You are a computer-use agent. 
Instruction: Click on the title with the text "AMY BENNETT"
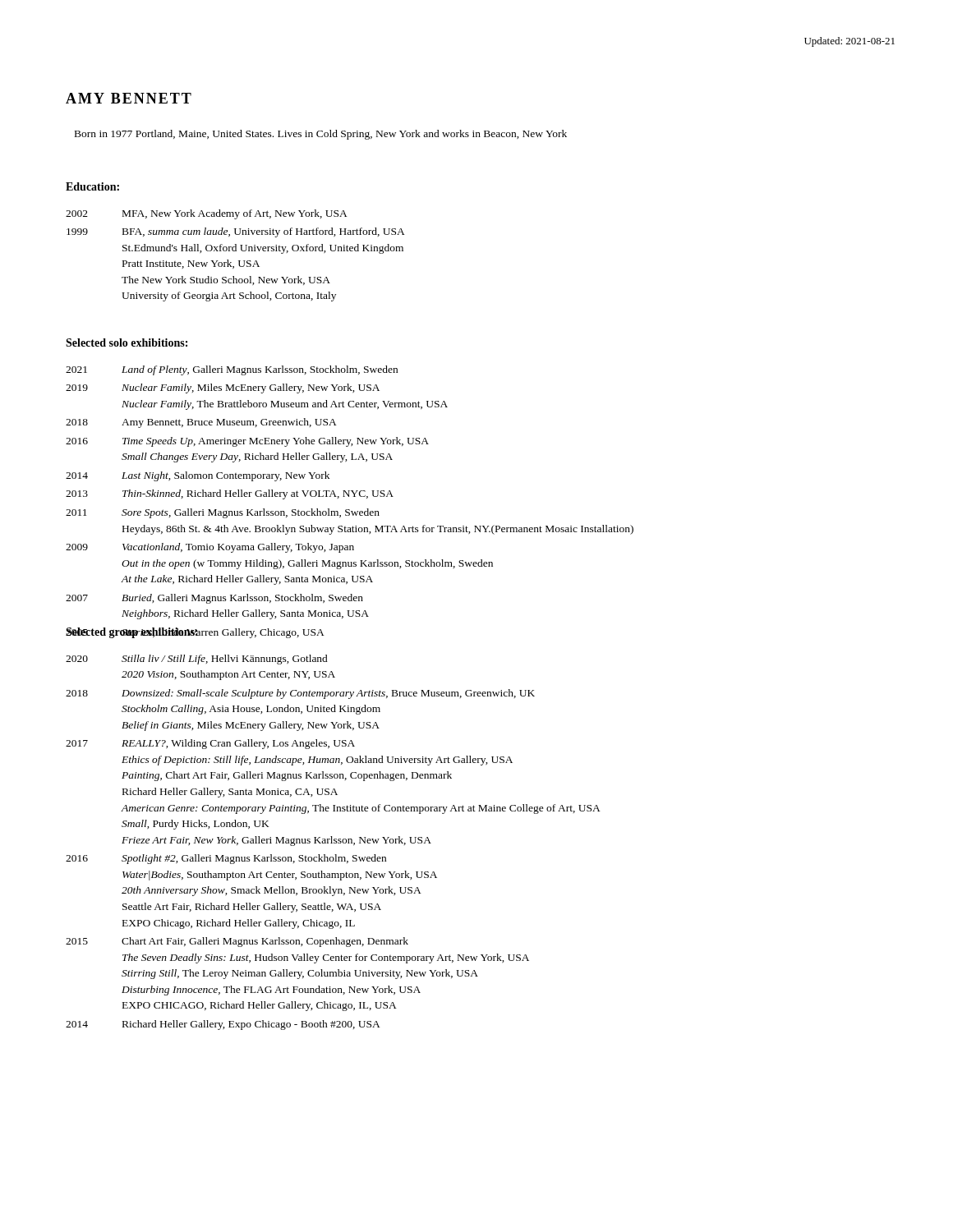(x=129, y=99)
